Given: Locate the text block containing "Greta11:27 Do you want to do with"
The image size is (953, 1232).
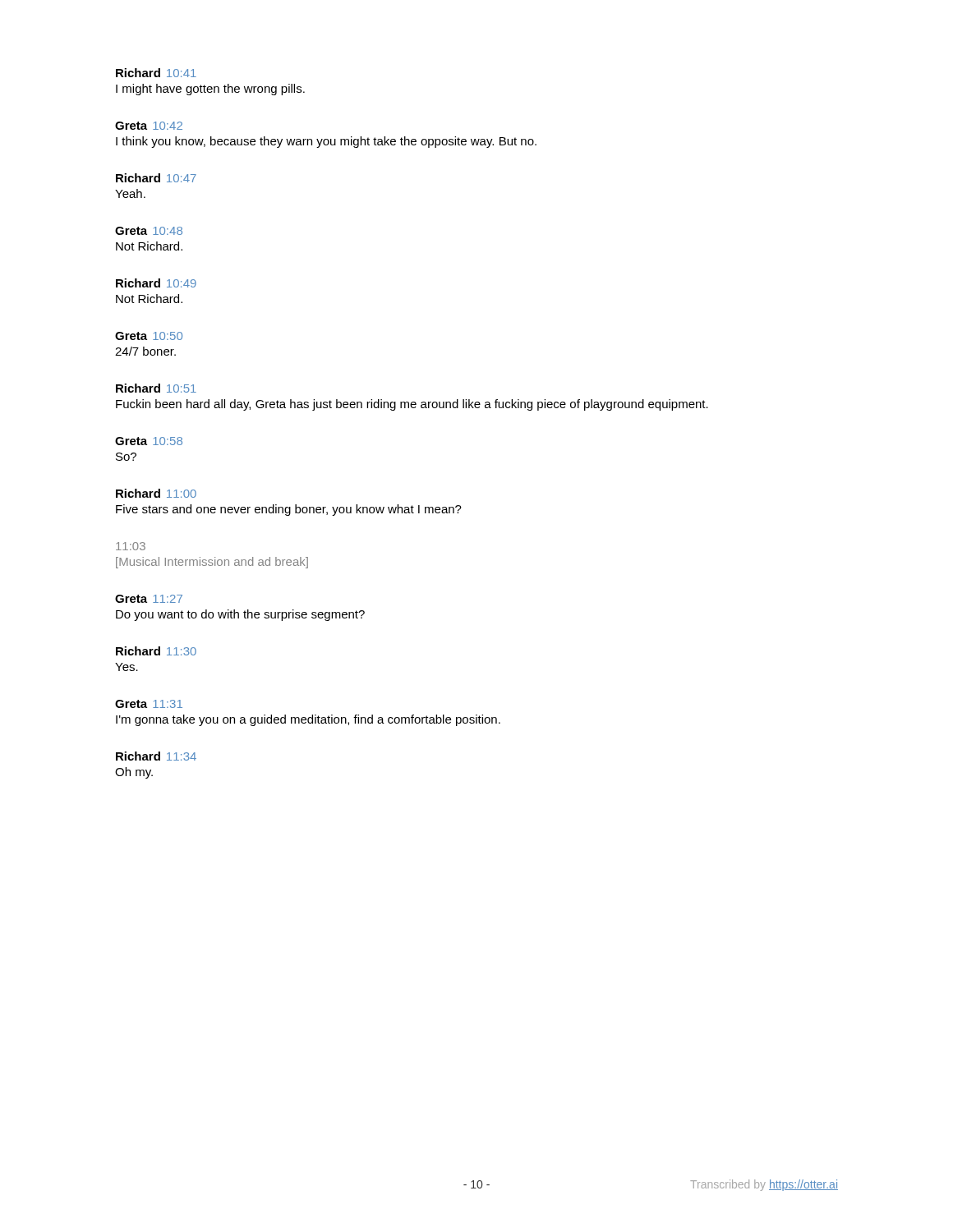Looking at the screenshot, I should (149, 599).
